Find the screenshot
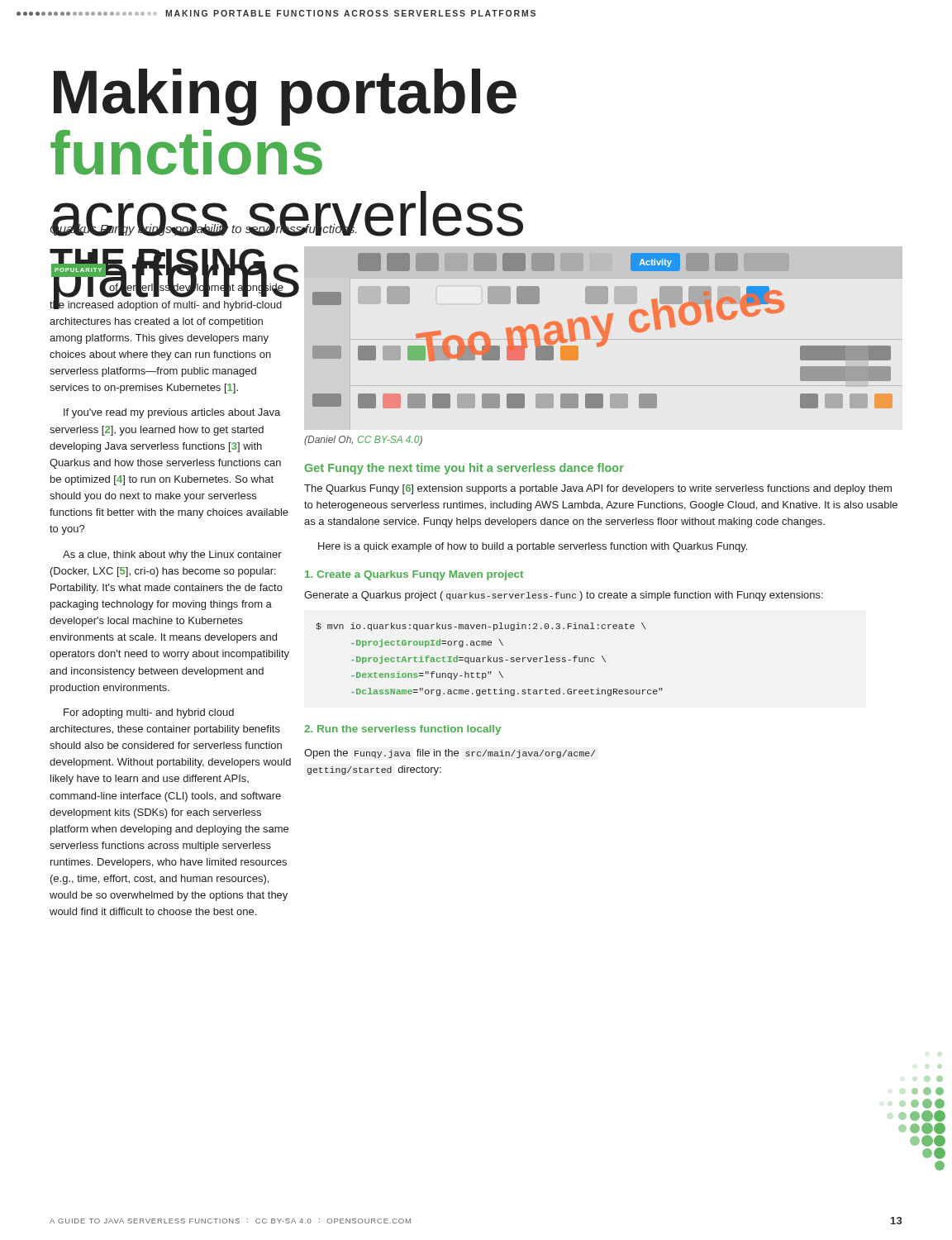The width and height of the screenshot is (952, 1240). click(x=603, y=338)
